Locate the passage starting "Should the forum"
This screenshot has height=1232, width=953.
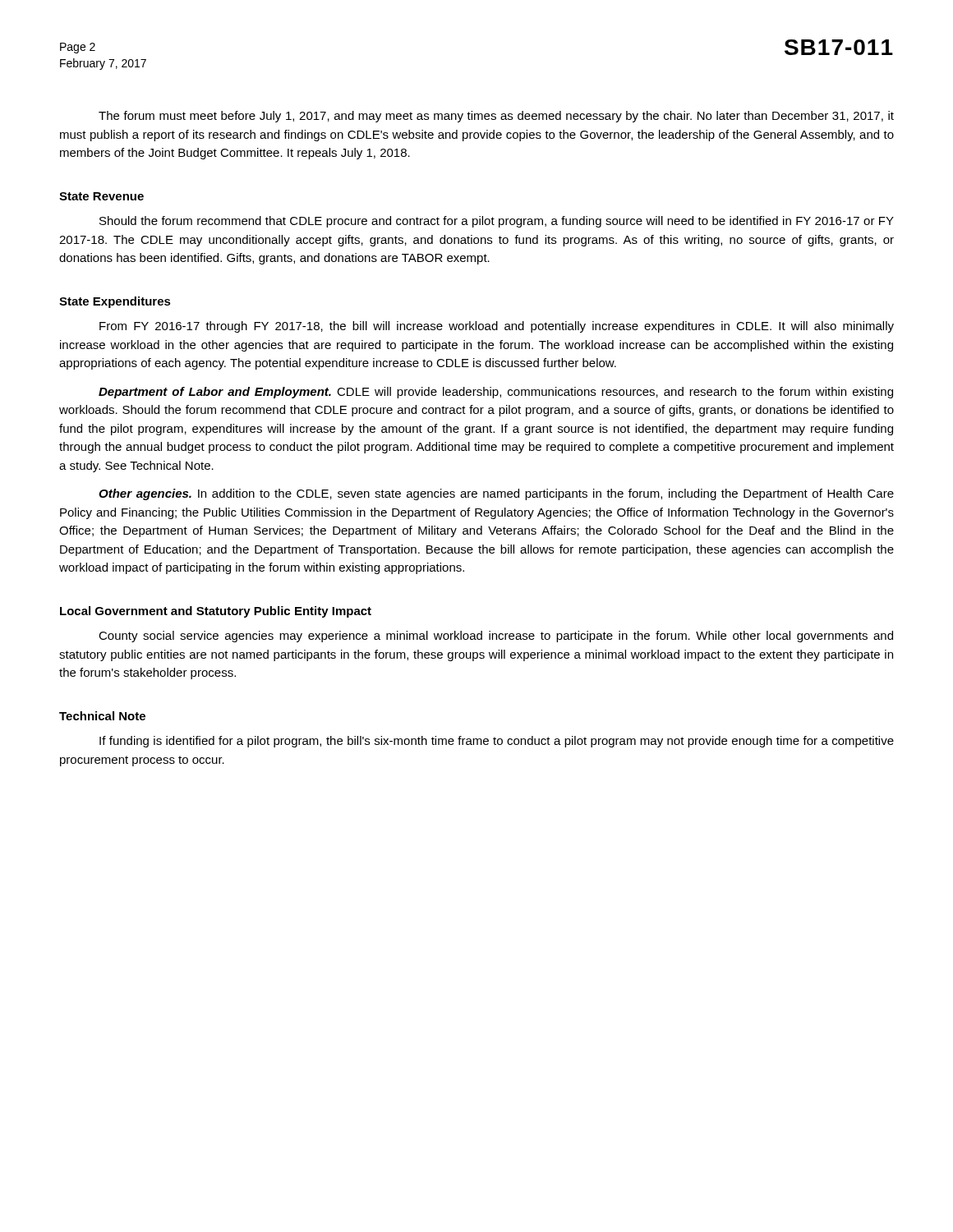[476, 240]
